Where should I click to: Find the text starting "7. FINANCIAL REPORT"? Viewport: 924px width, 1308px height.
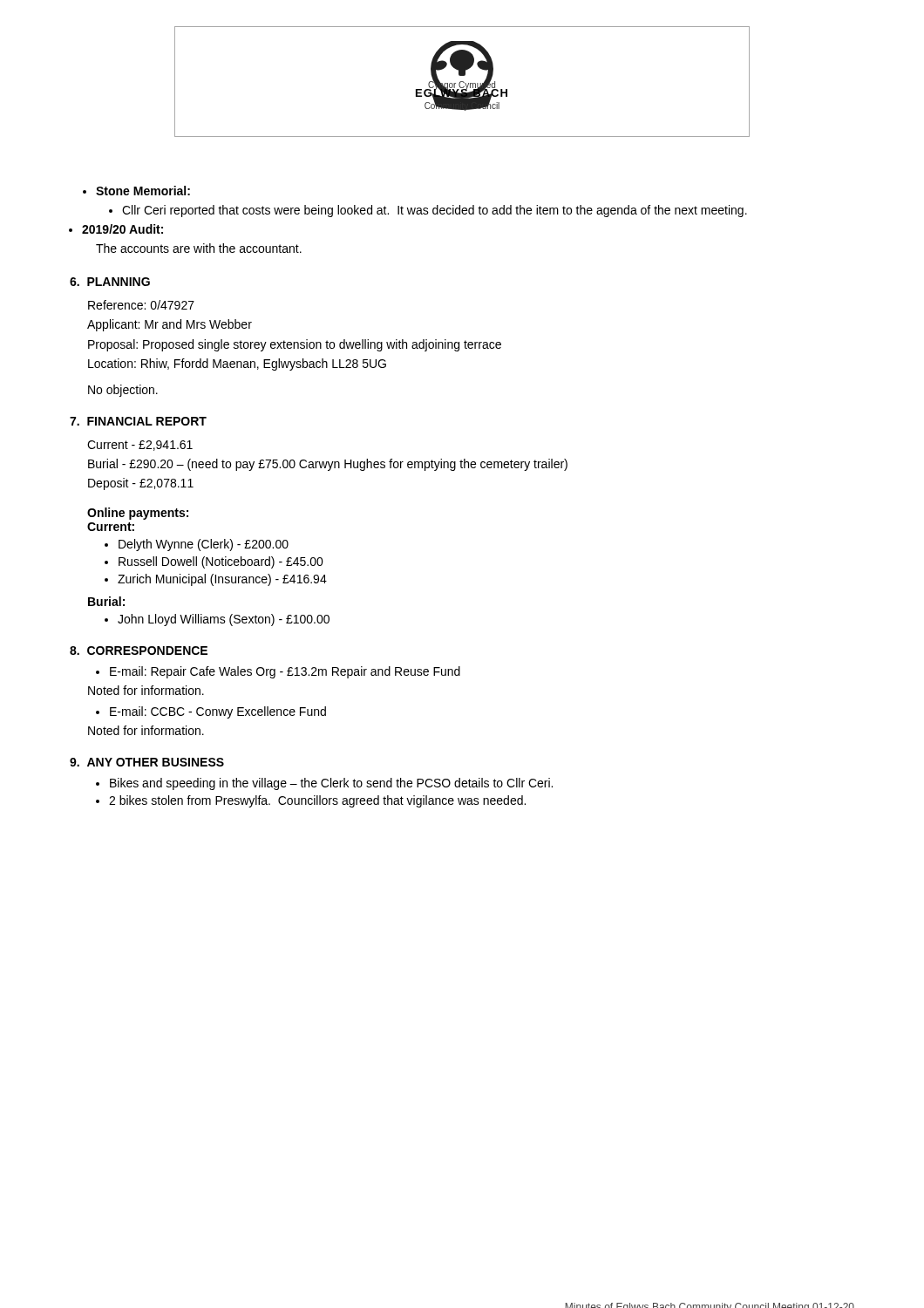138,421
